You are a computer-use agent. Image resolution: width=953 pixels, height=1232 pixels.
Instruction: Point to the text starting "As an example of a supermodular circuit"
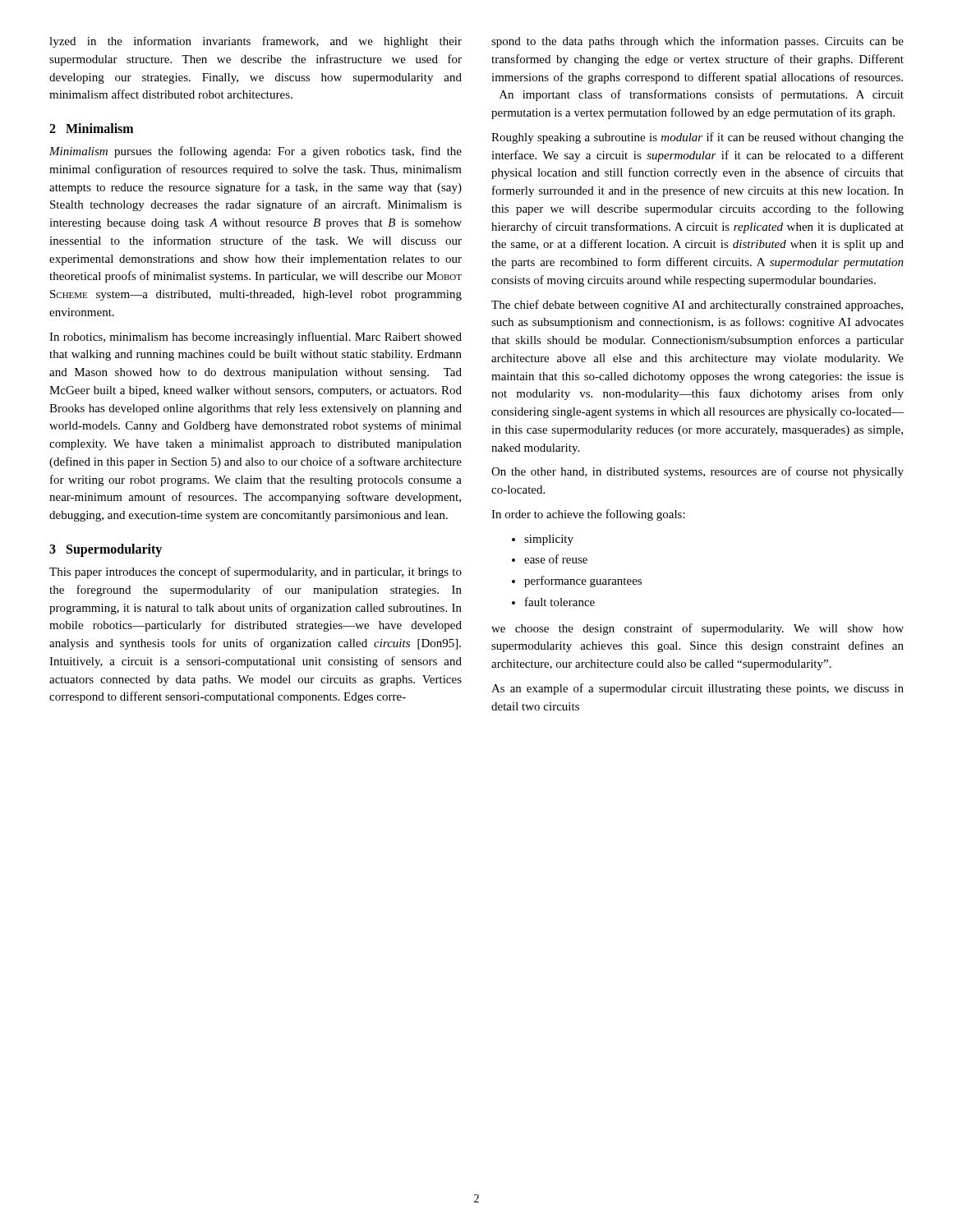[x=698, y=698]
